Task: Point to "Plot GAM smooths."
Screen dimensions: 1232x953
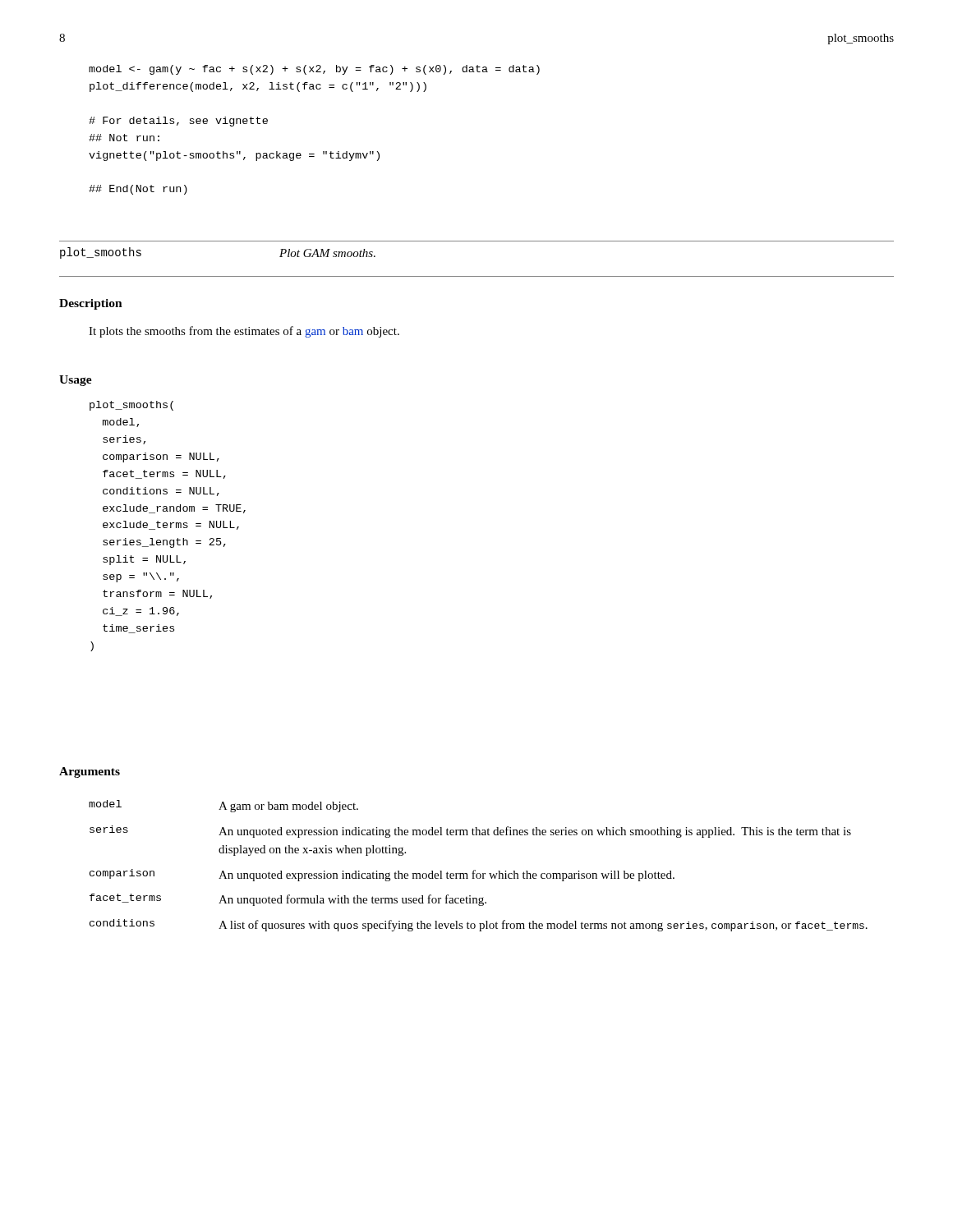Action: [328, 253]
